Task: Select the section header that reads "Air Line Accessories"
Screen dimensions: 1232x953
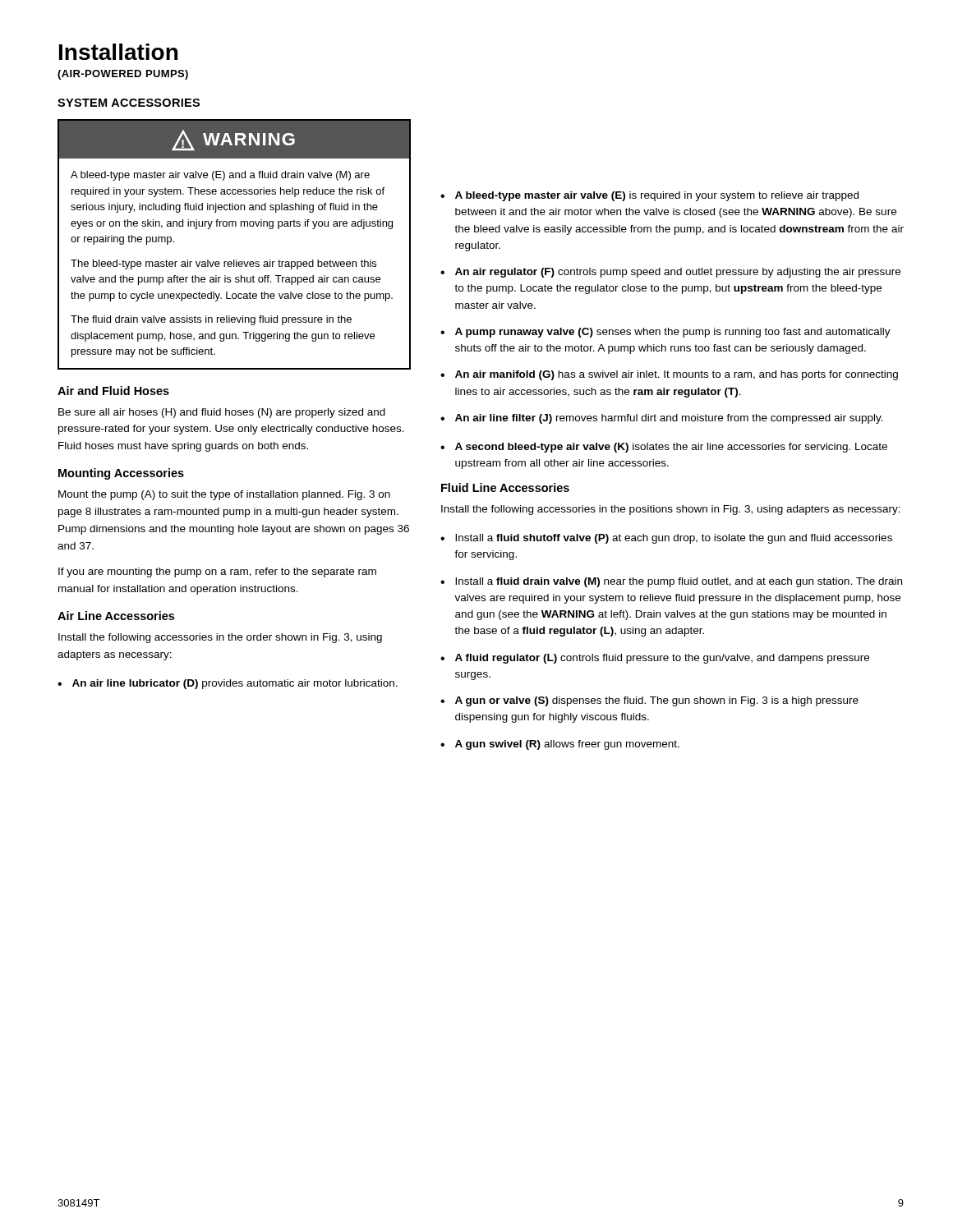Action: coord(116,616)
